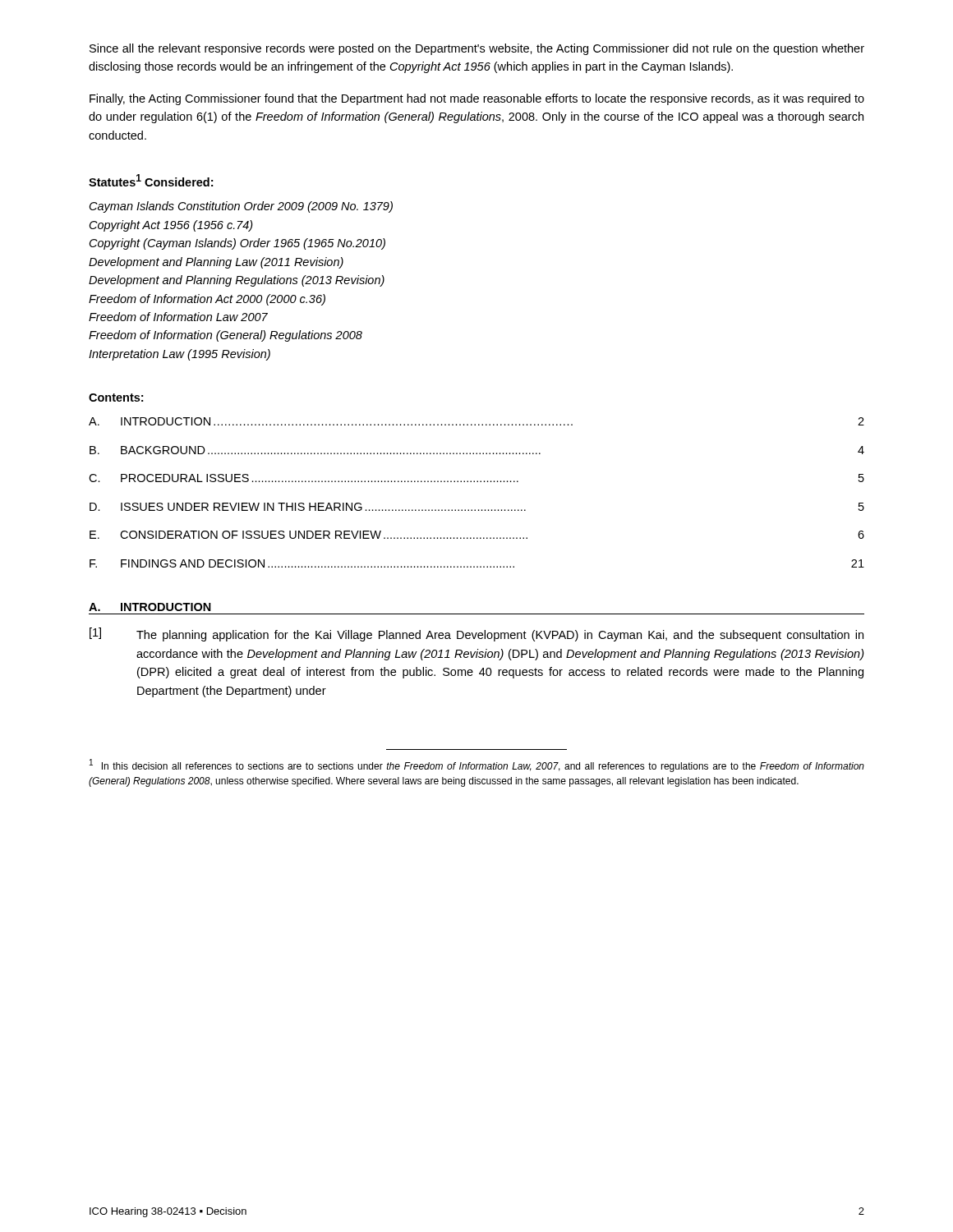
Task: Select the list item containing "F. FINDINGS AND DECISION"
Action: coord(476,563)
